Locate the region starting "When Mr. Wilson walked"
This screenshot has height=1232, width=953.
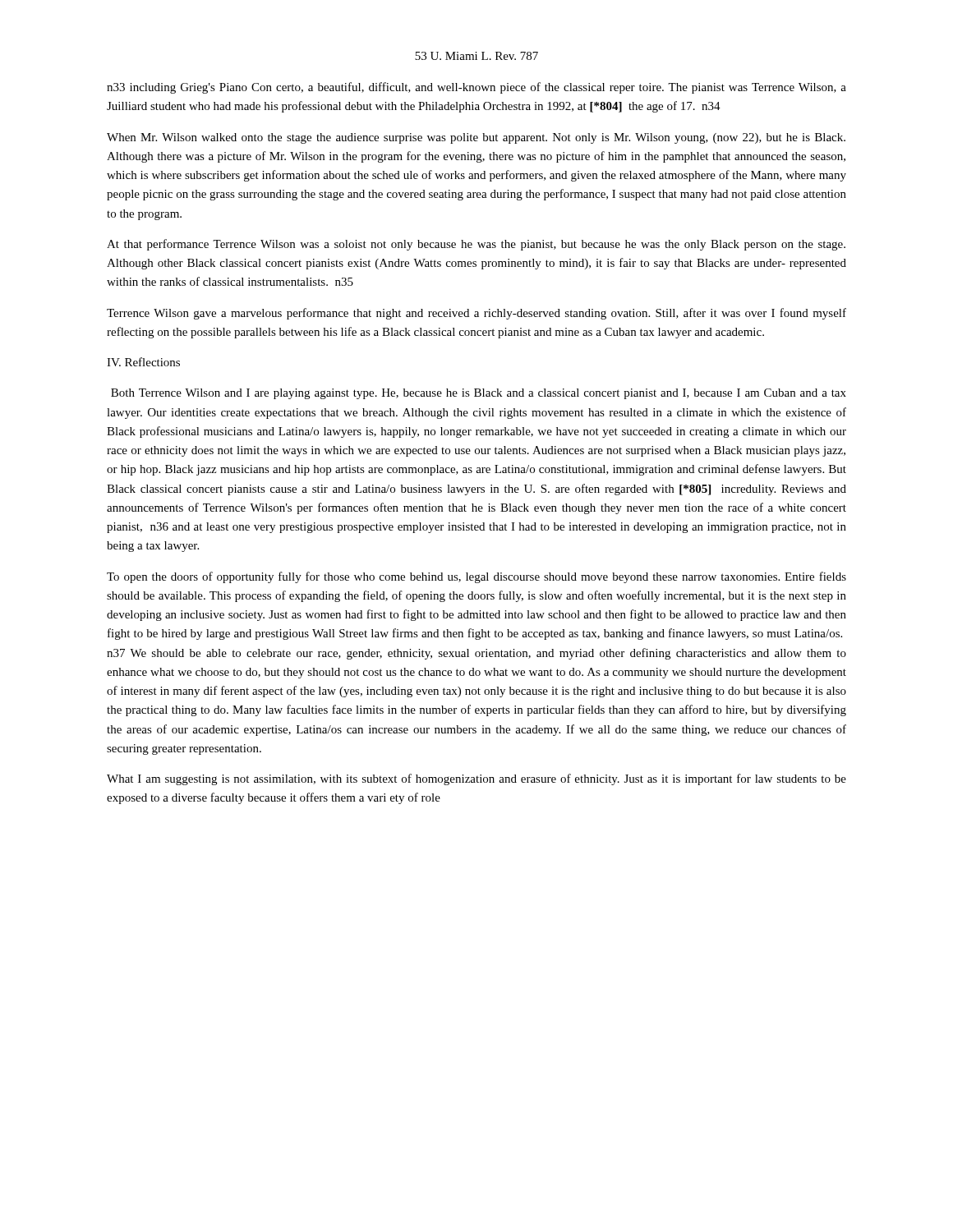click(476, 175)
